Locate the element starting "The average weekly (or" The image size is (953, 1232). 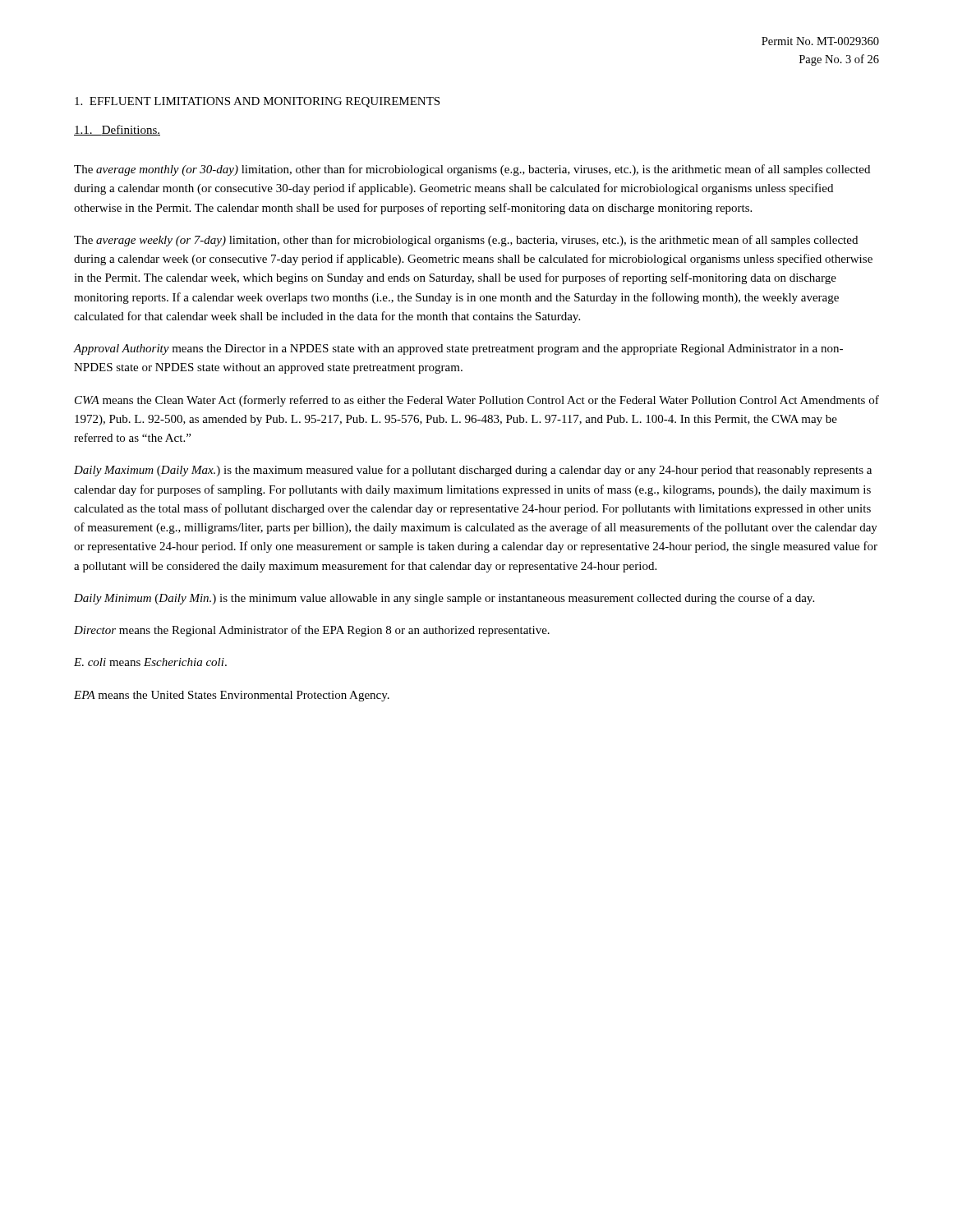[476, 278]
